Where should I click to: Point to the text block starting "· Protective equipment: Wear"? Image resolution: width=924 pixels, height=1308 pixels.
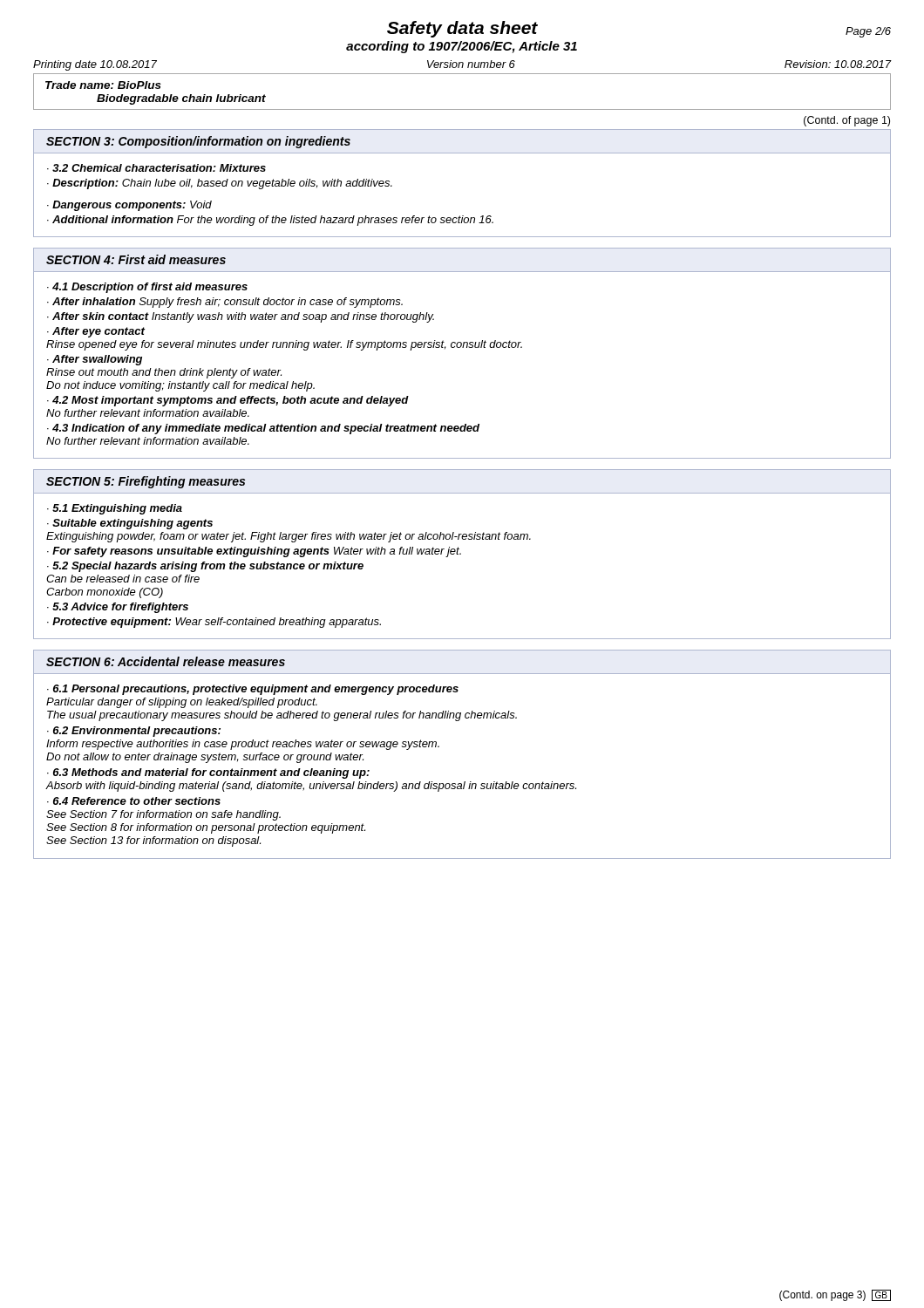214,621
